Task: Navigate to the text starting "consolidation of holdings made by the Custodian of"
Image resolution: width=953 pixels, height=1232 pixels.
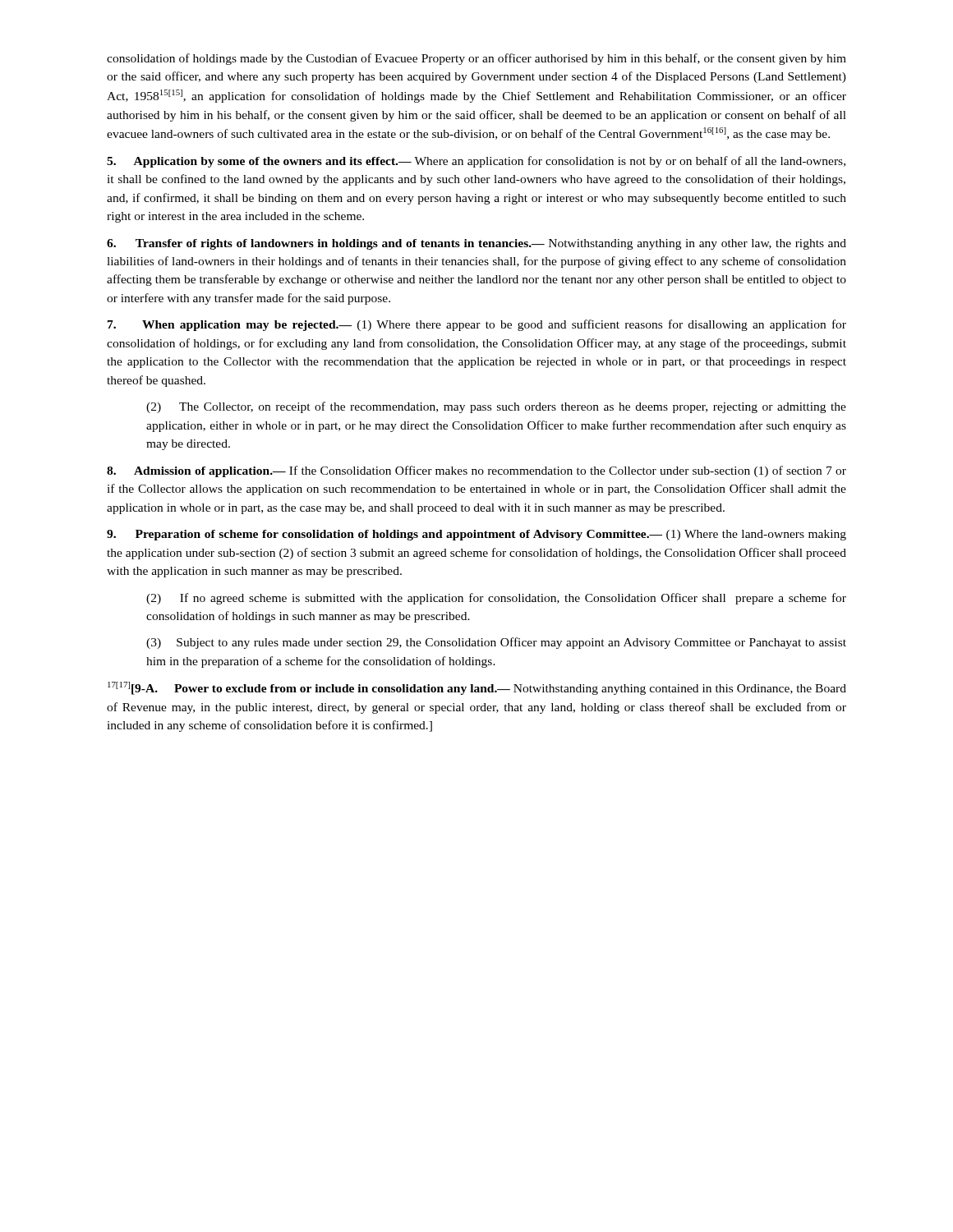Action: tap(476, 96)
